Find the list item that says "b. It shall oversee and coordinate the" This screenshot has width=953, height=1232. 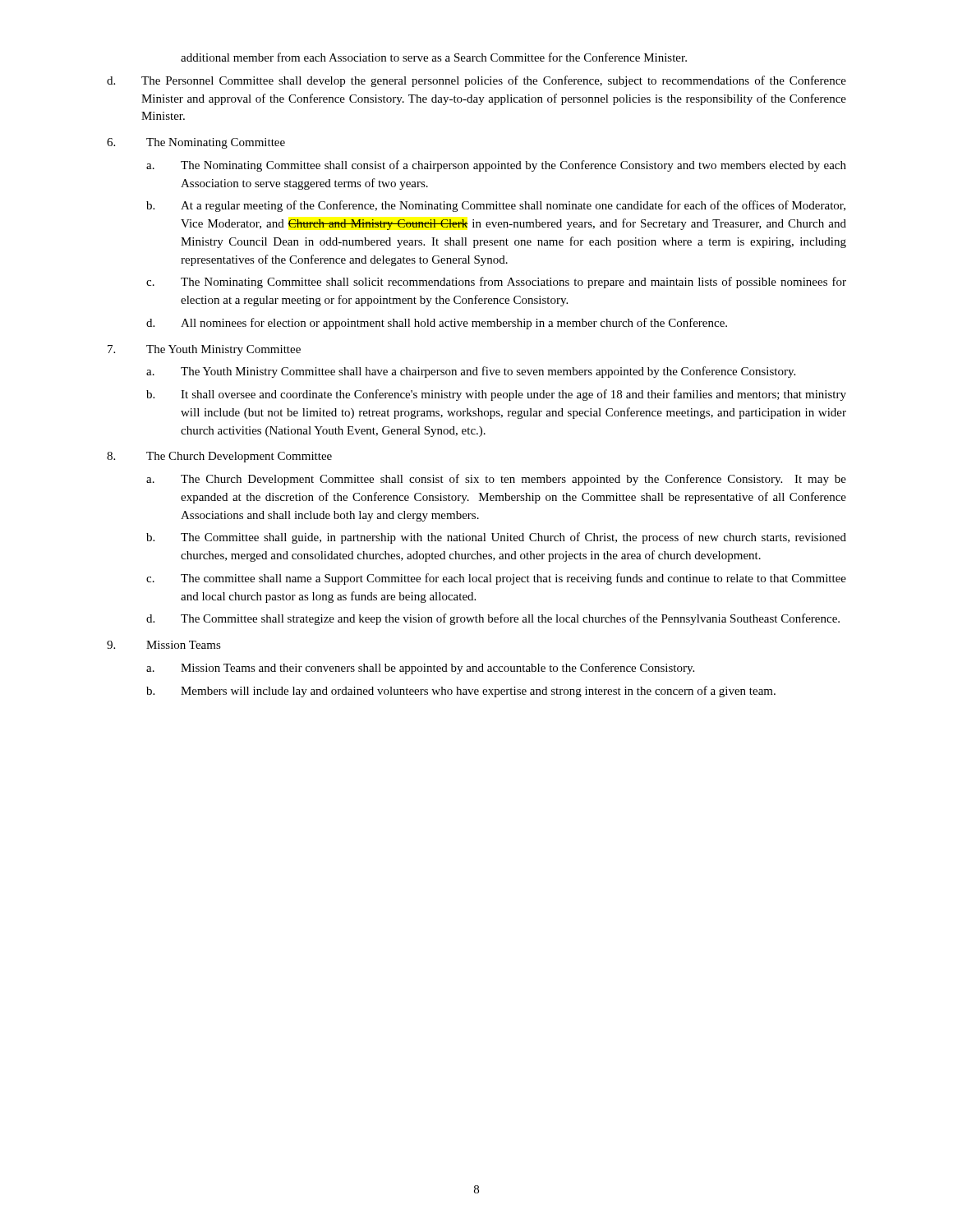coord(496,413)
